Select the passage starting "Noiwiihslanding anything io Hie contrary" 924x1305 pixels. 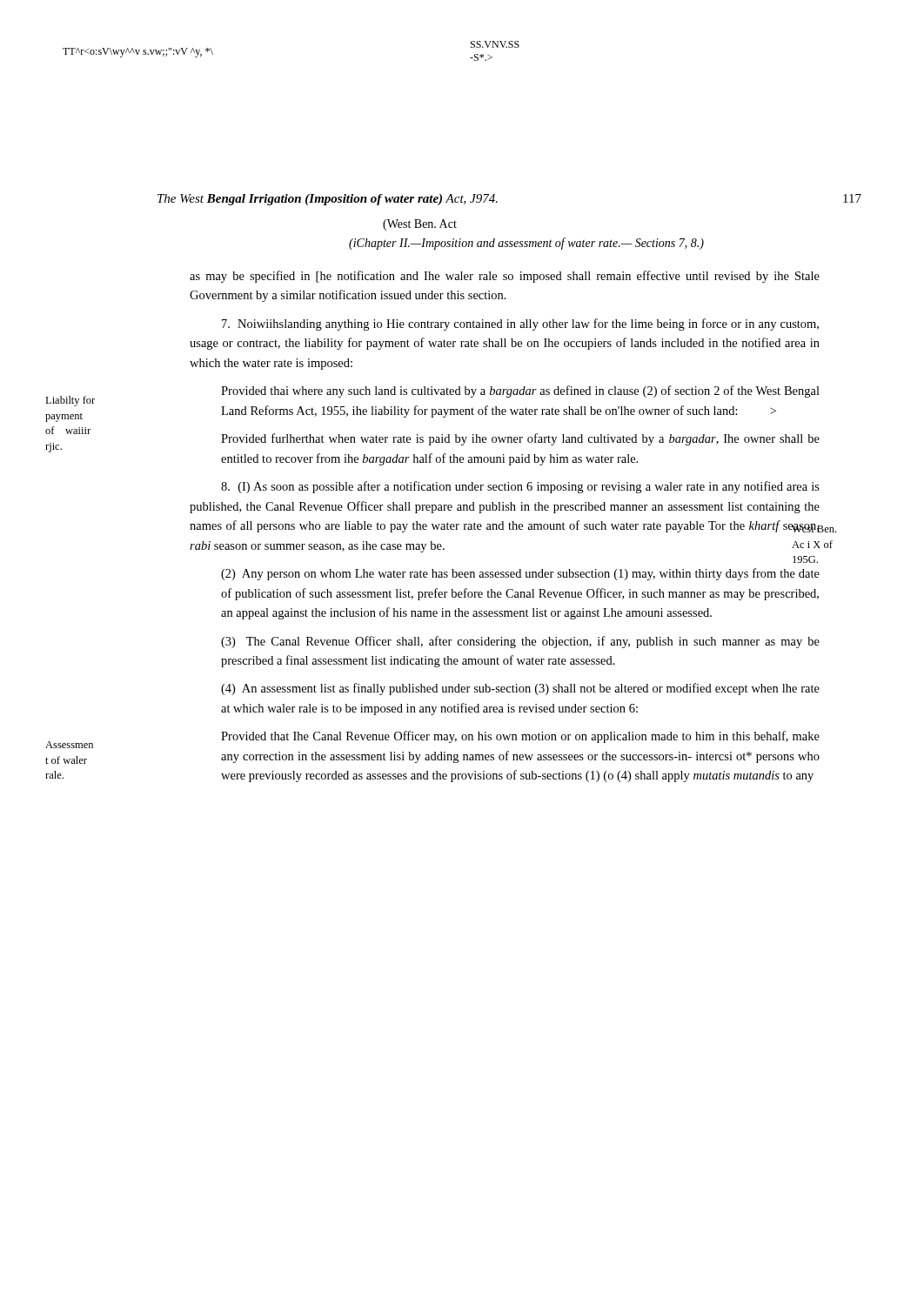(x=505, y=343)
